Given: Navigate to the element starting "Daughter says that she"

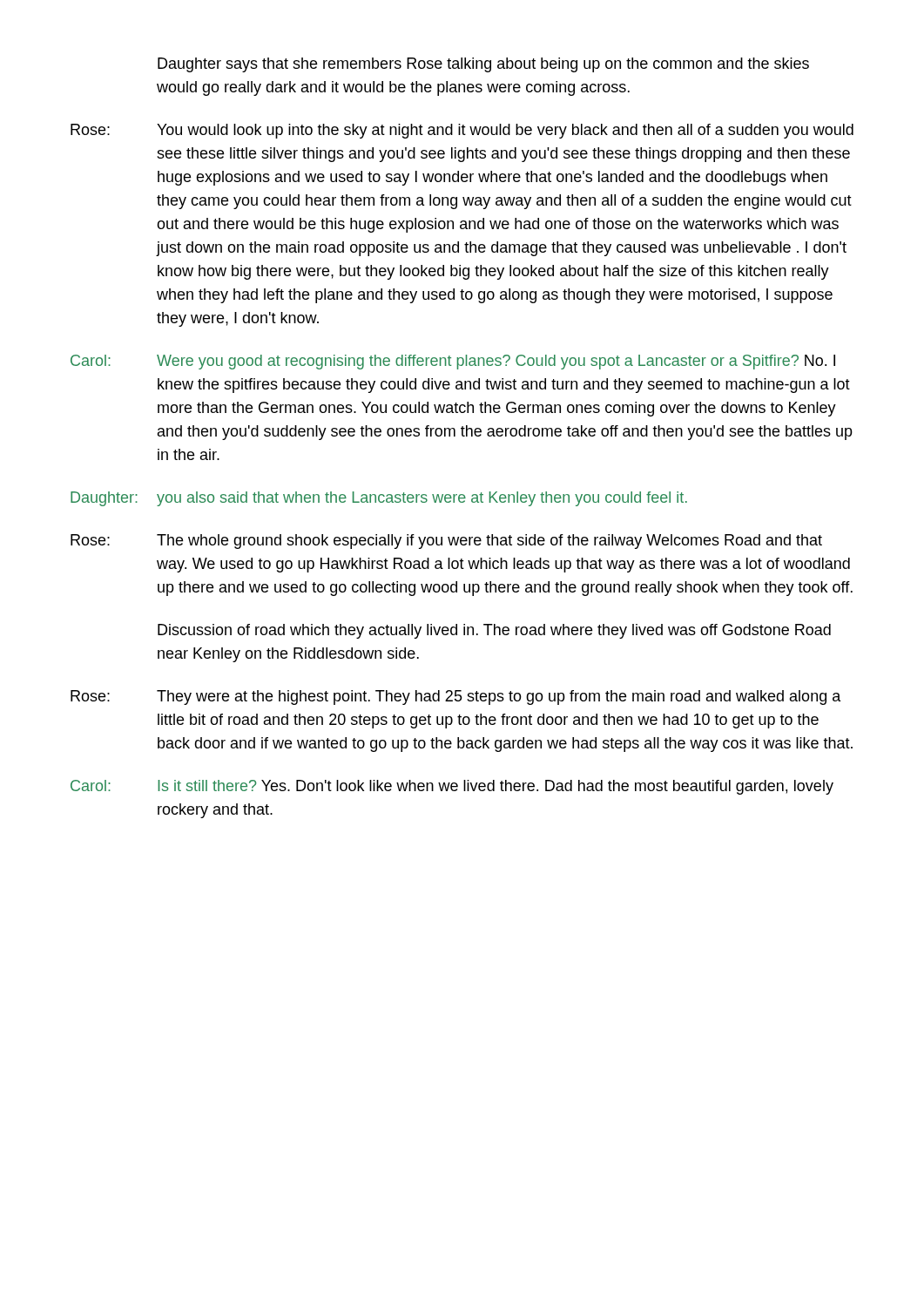Looking at the screenshot, I should [x=462, y=76].
